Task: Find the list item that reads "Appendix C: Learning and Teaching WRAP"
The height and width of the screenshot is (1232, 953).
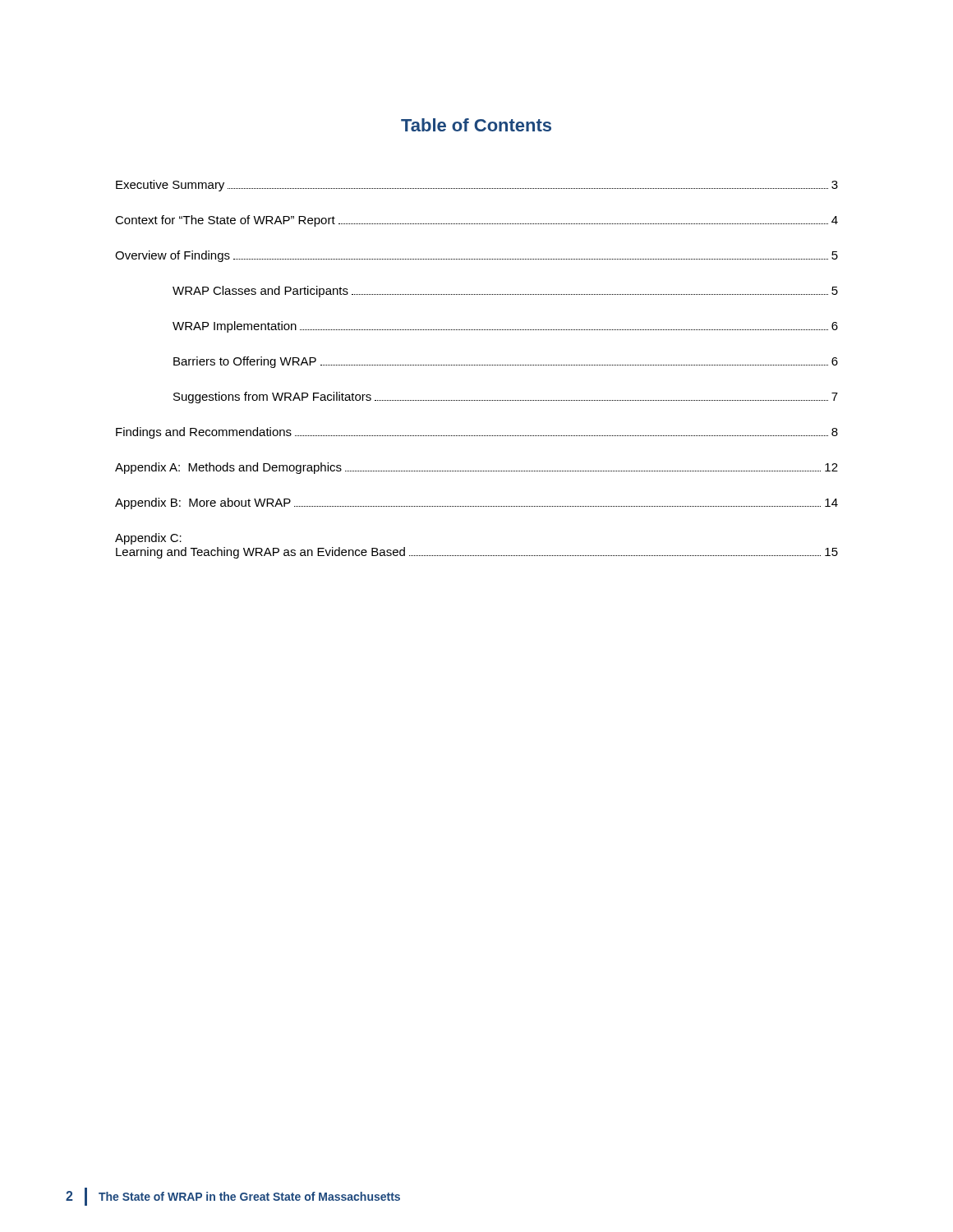Action: (476, 545)
